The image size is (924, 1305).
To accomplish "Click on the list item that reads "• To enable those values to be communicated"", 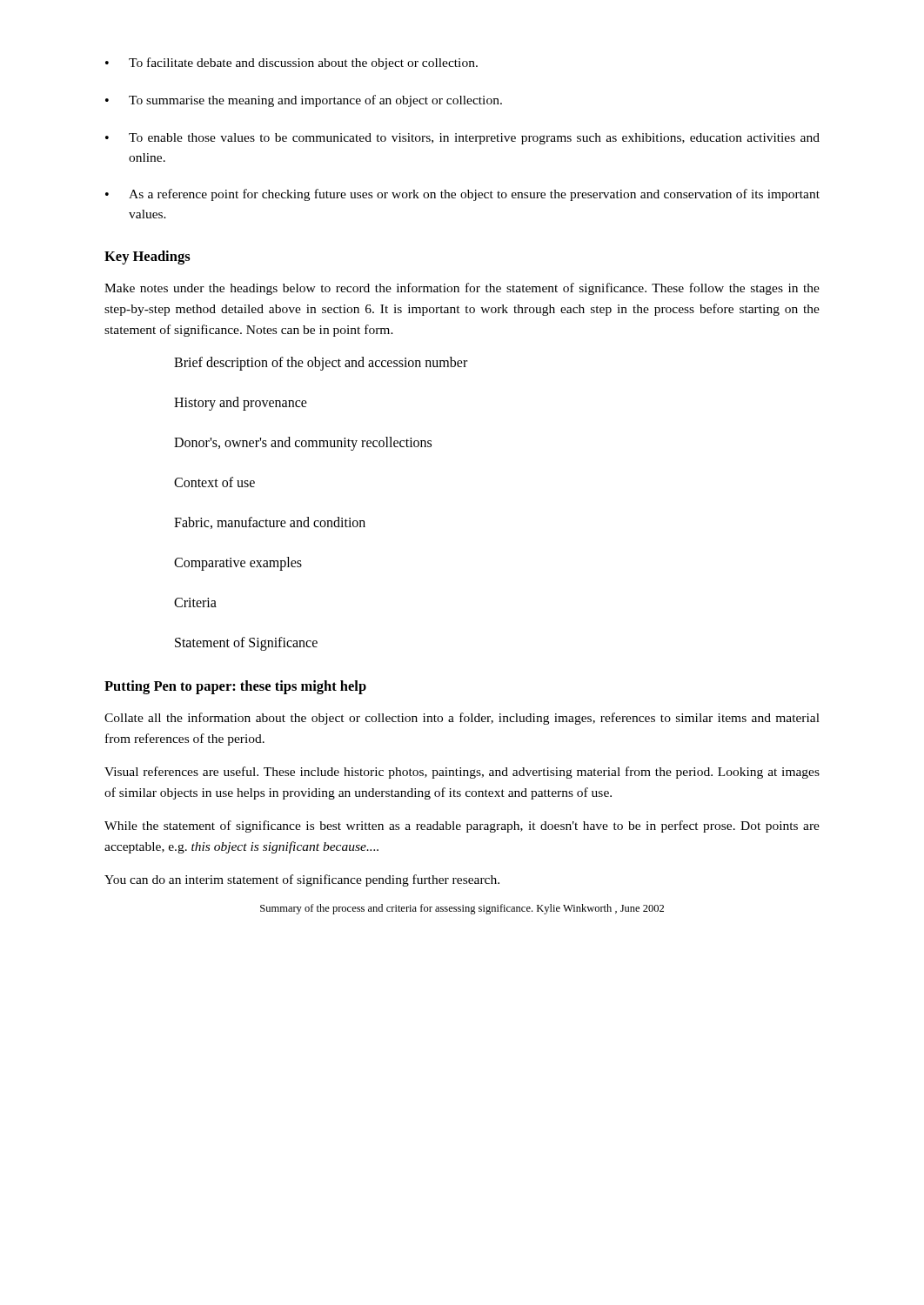I will click(x=462, y=147).
